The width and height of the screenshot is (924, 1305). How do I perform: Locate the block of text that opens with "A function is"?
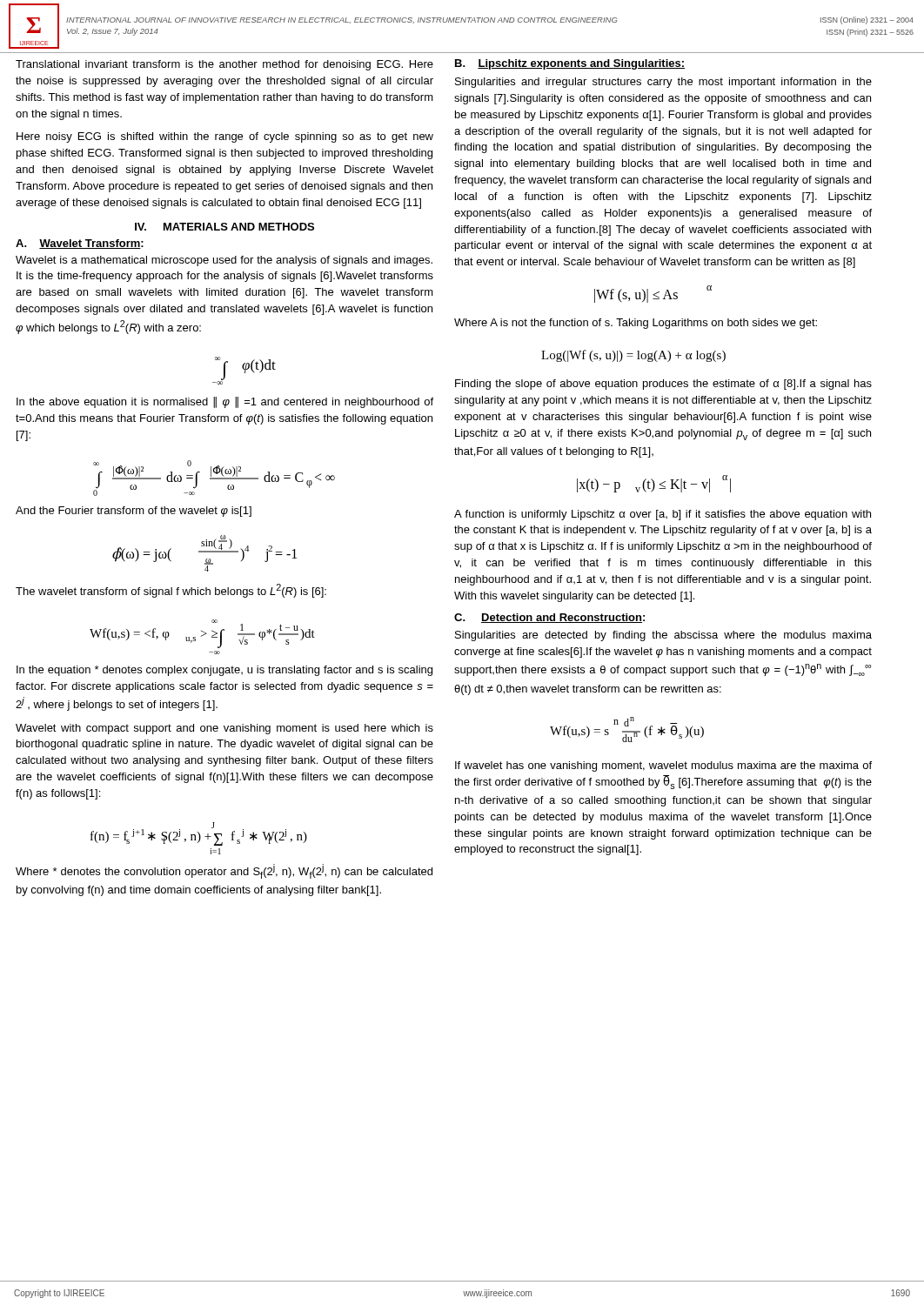coord(663,555)
